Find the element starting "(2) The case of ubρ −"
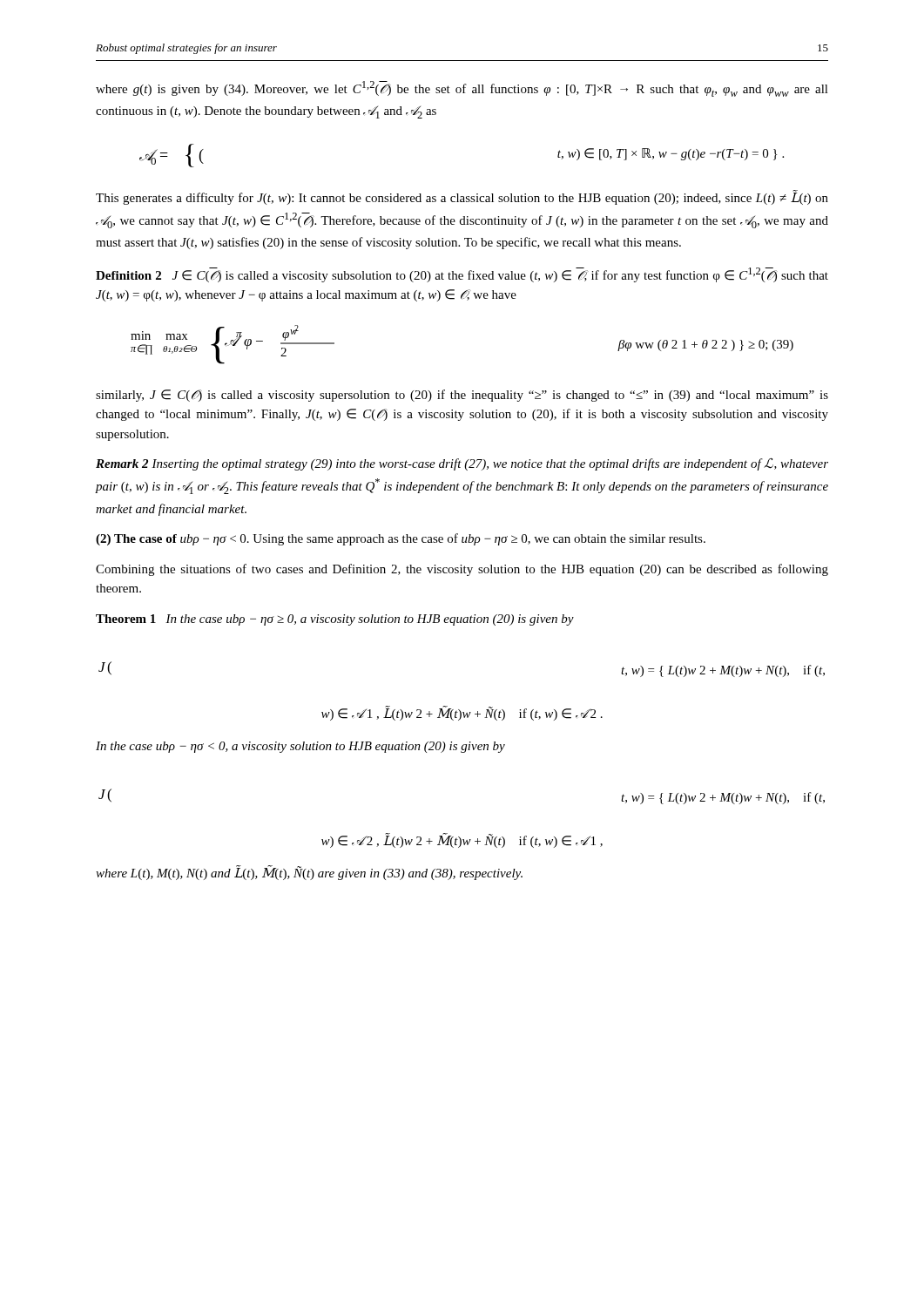 pos(462,539)
